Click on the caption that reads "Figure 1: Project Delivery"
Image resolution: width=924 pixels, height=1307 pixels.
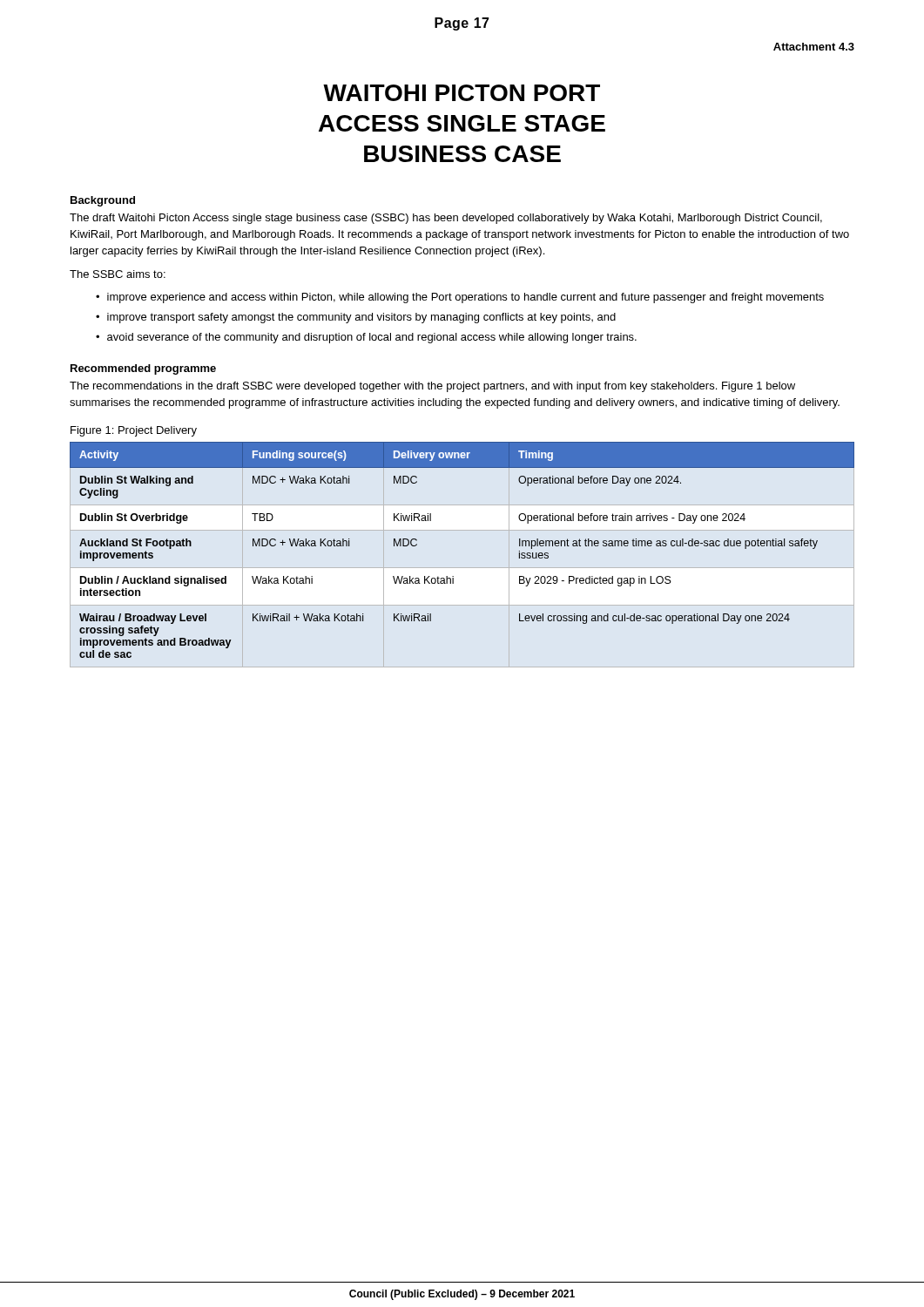click(133, 430)
